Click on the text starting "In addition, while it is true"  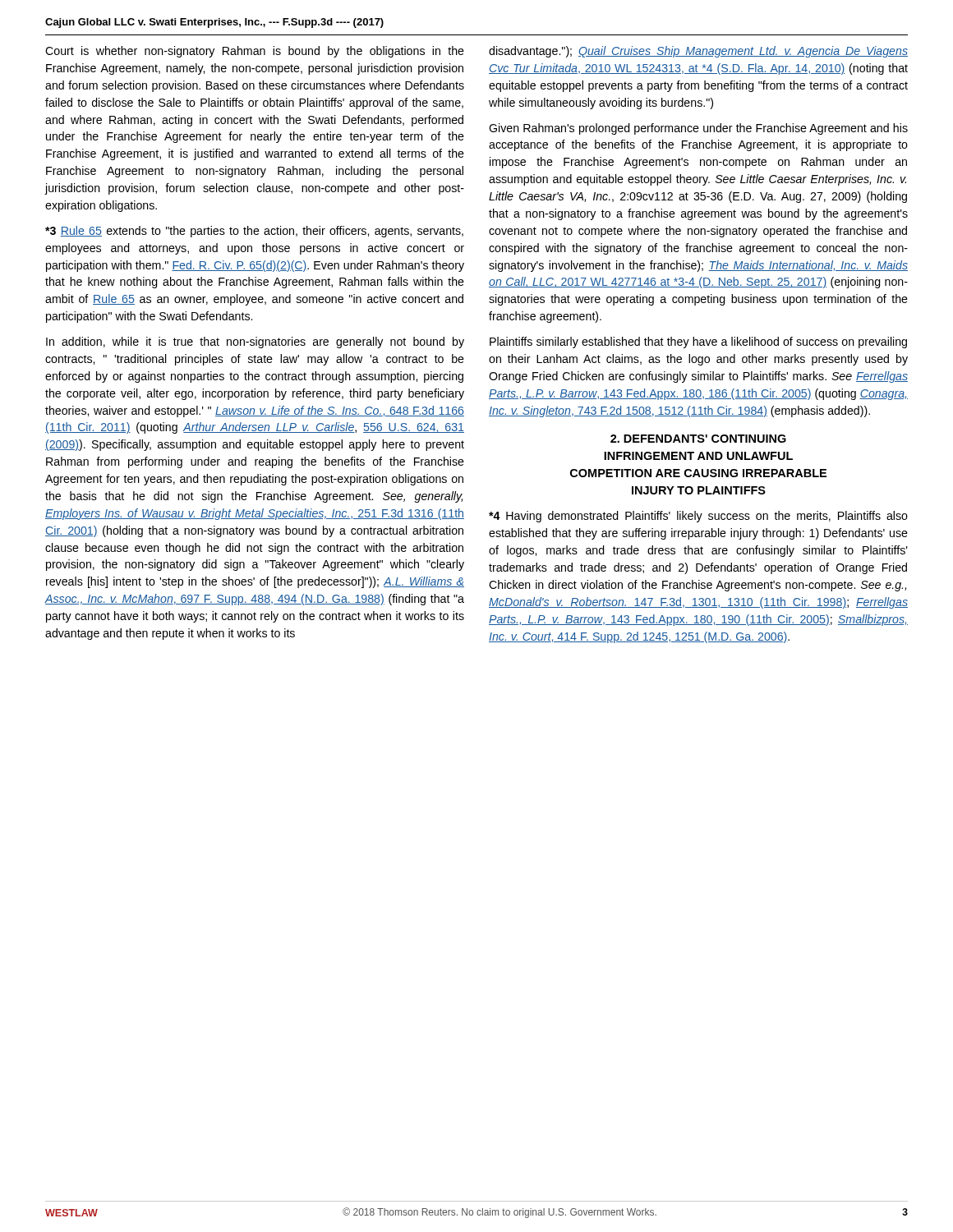(x=255, y=488)
